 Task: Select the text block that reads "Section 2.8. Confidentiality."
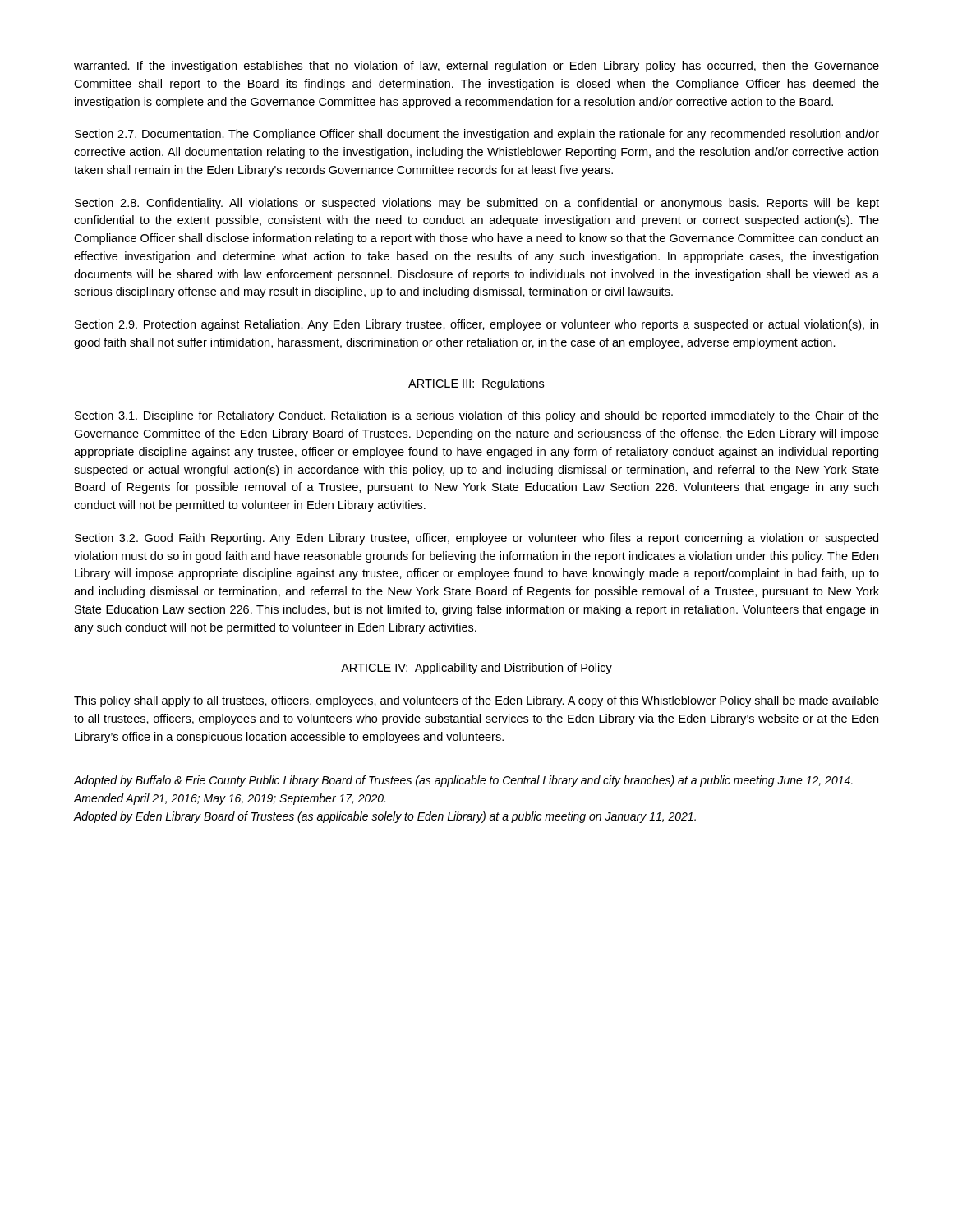click(476, 247)
